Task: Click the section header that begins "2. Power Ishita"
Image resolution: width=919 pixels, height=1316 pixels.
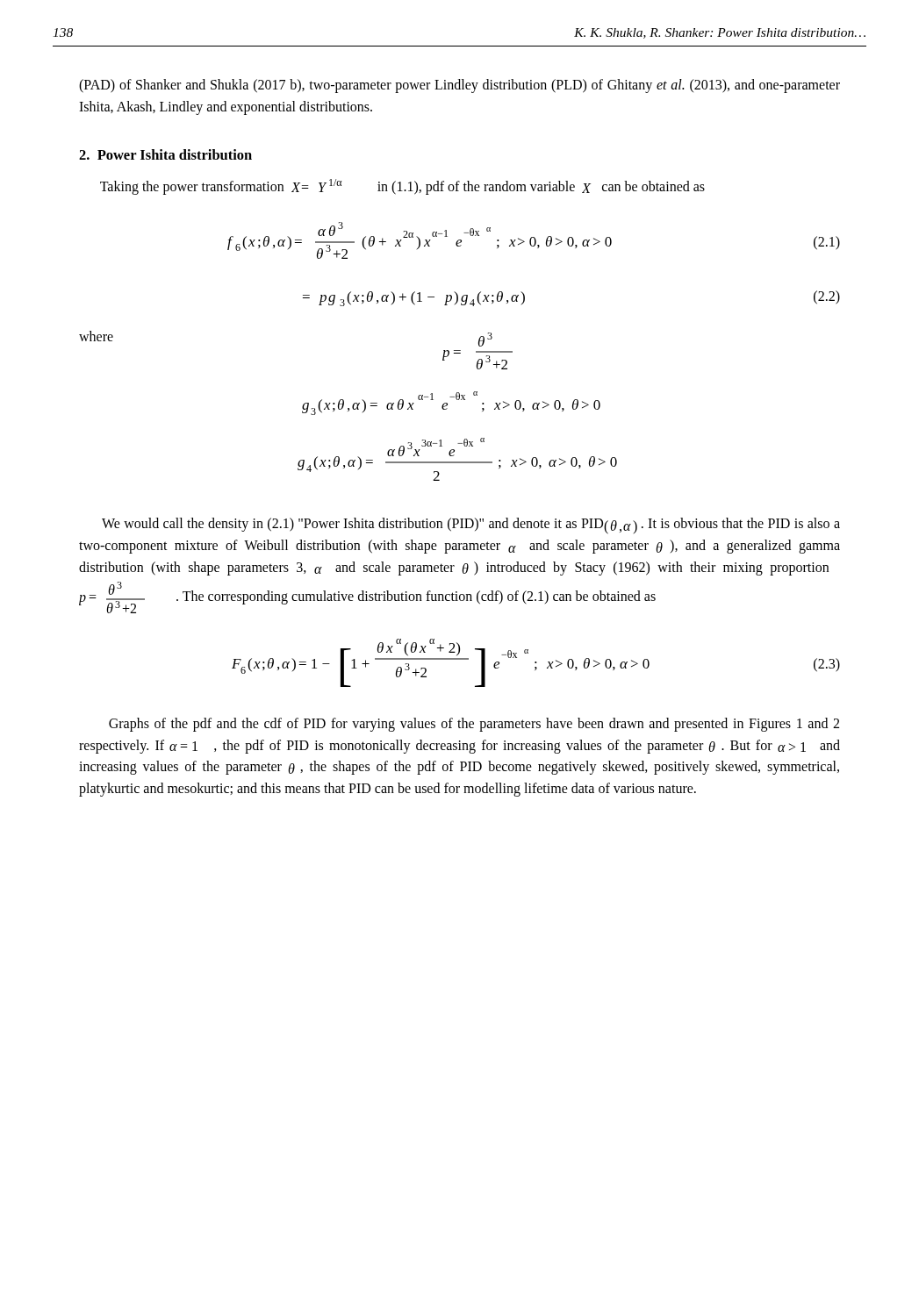Action: pos(166,154)
